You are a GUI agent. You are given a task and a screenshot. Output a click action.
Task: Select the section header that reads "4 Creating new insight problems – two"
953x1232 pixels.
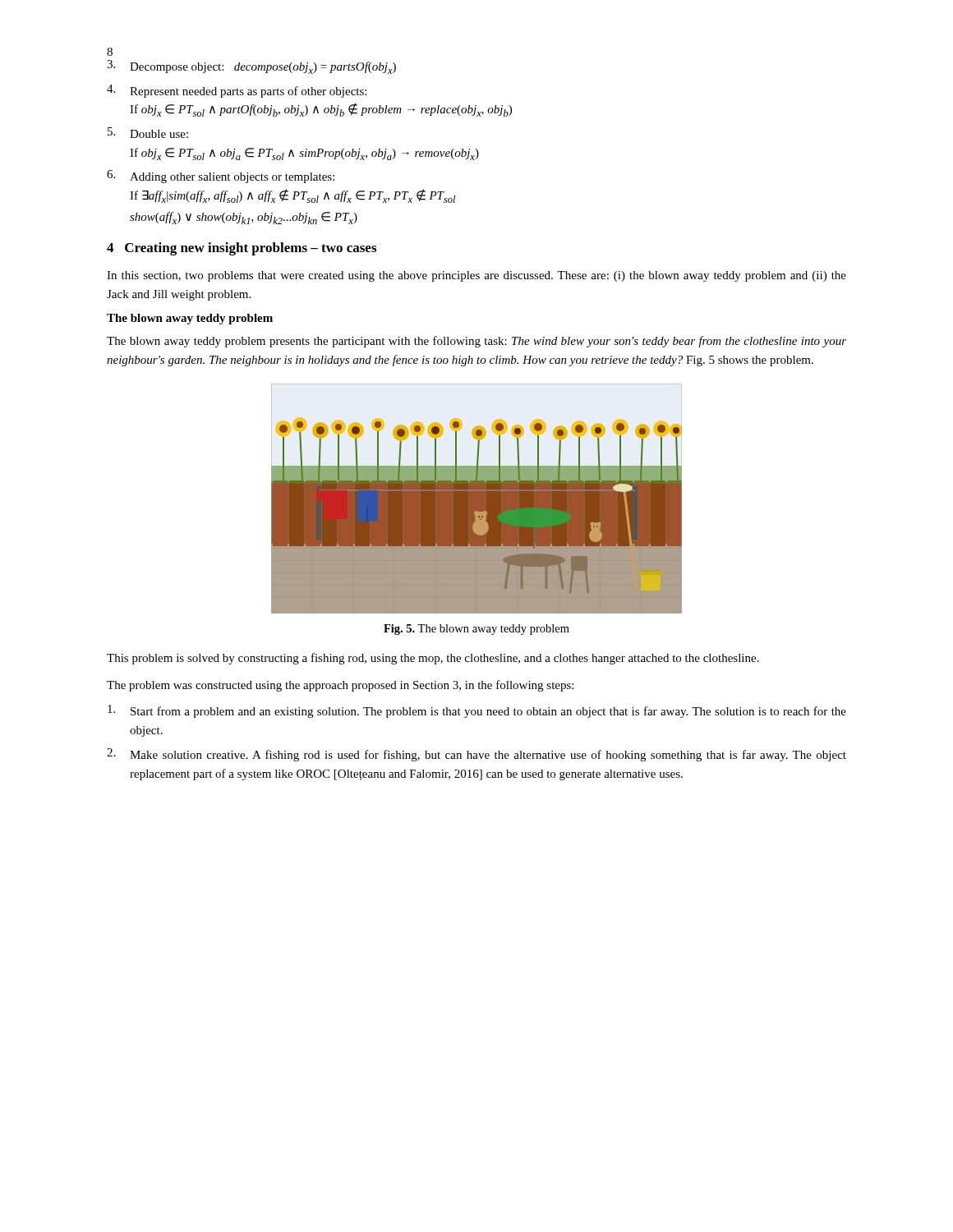pos(242,248)
